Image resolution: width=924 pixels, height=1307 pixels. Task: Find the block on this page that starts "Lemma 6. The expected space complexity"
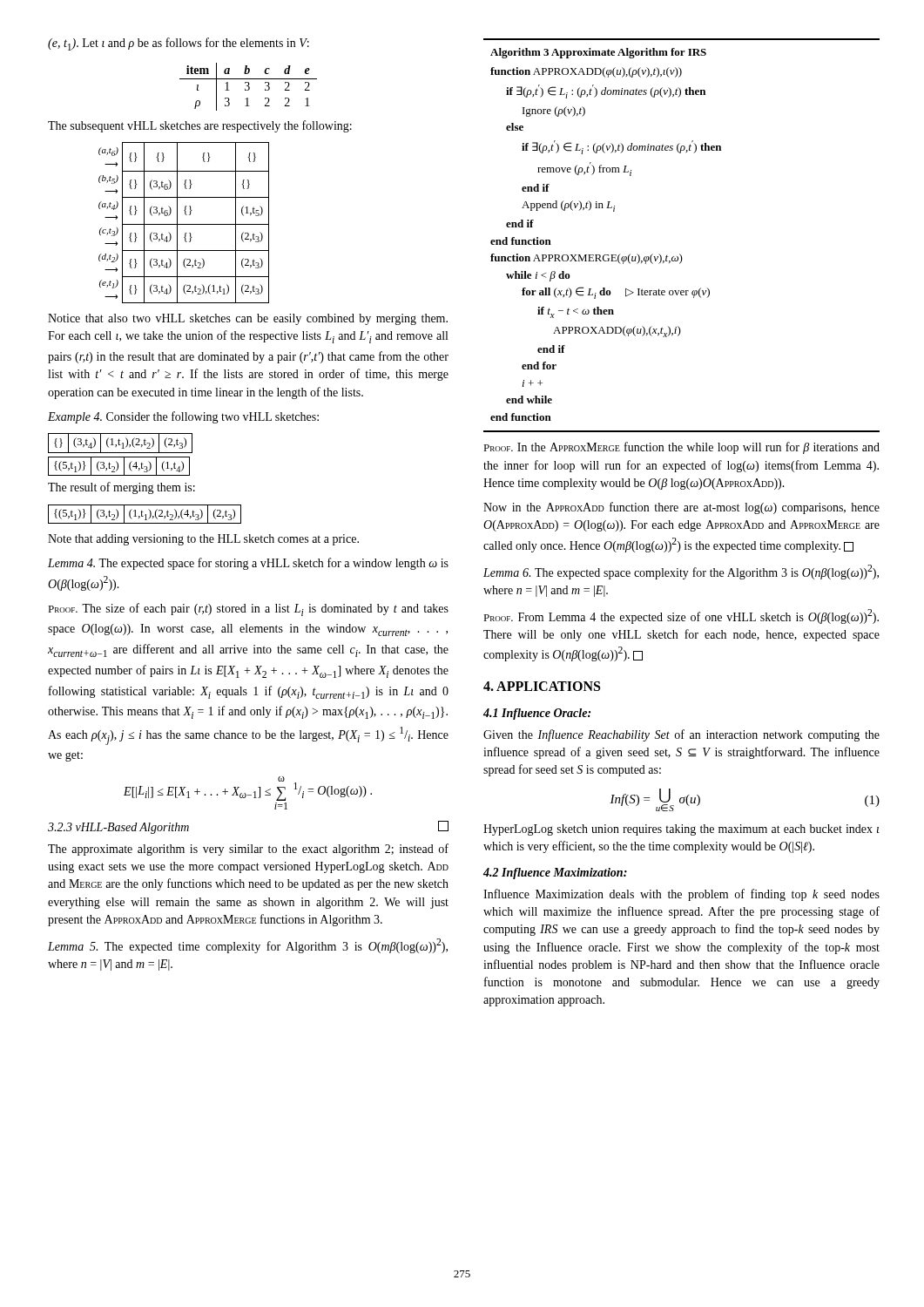pos(681,581)
